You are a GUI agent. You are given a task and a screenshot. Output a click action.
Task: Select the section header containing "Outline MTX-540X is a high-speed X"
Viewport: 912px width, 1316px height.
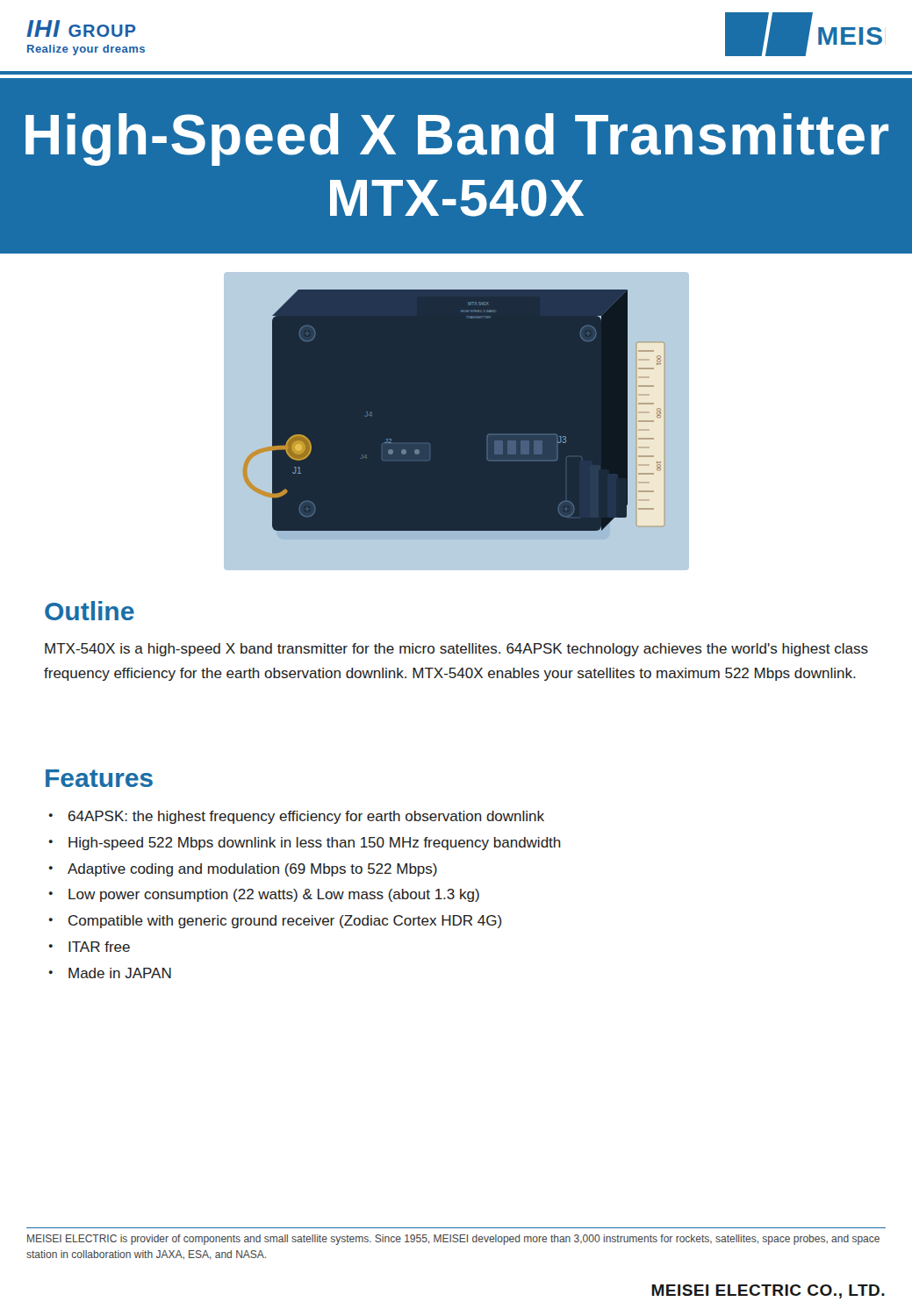tap(456, 641)
